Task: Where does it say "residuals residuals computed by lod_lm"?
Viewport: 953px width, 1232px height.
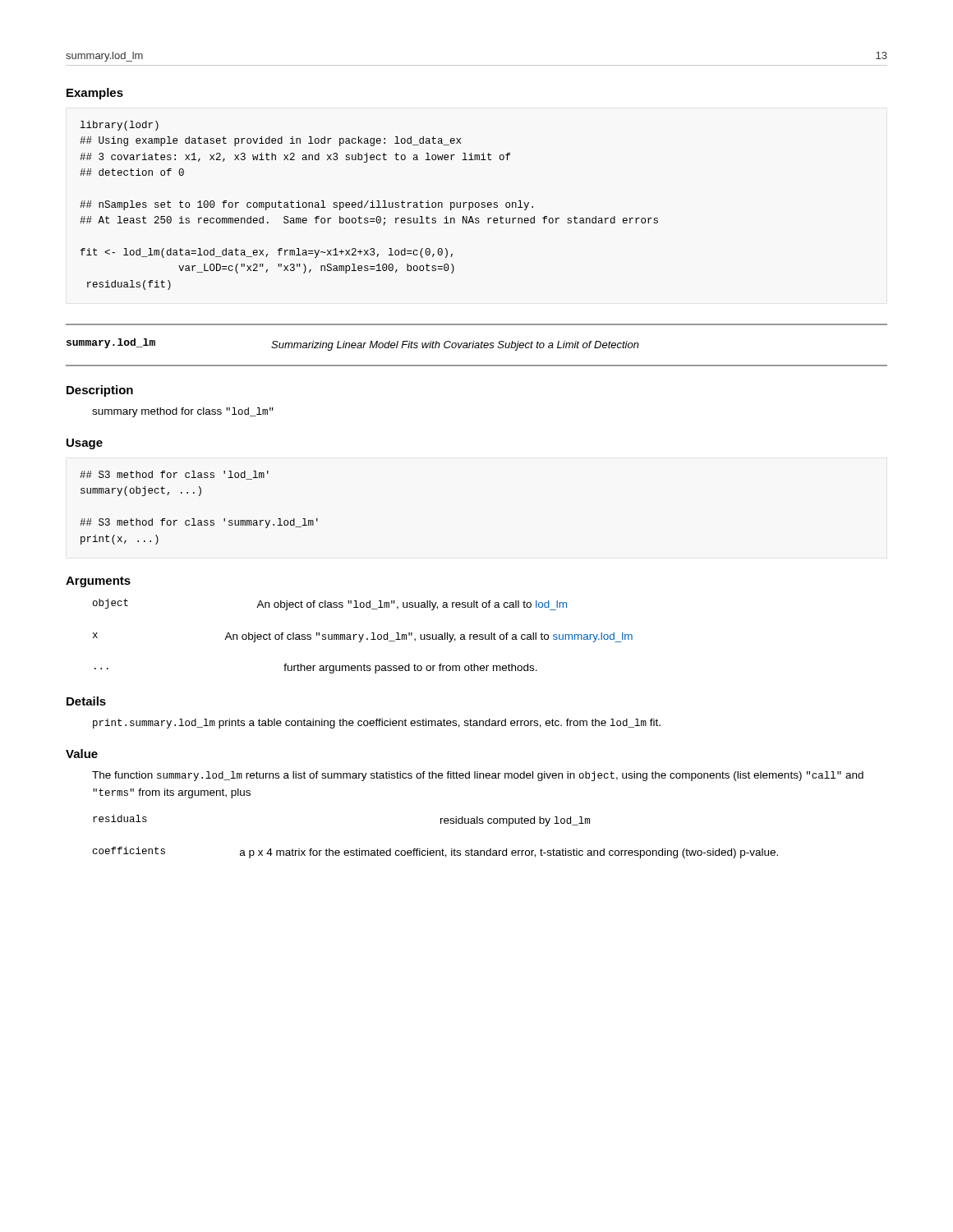Action: 490,821
